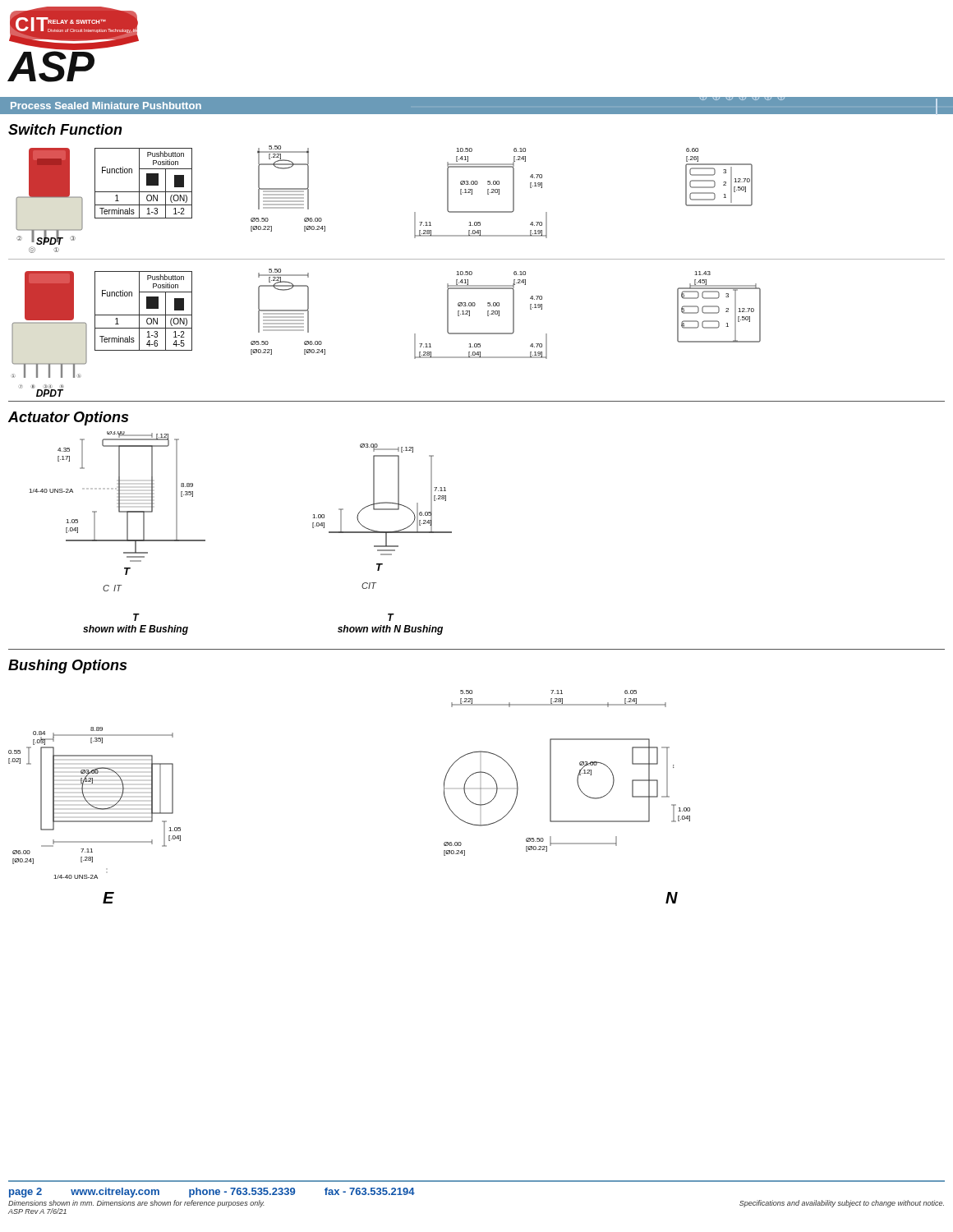953x1232 pixels.
Task: Select the section header with the text "Bushing Options"
Action: 68,665
